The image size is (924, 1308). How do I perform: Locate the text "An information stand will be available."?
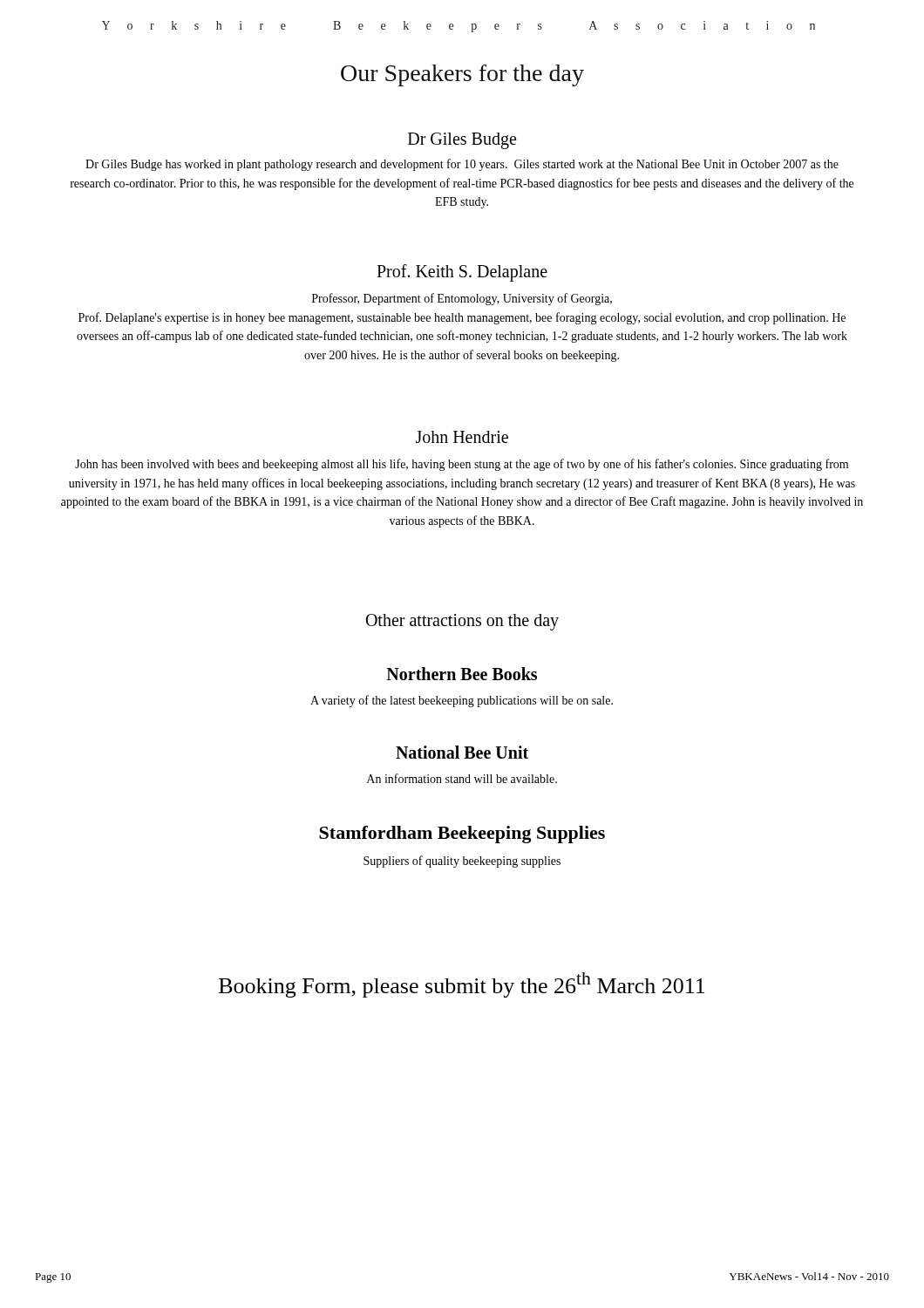(x=462, y=779)
